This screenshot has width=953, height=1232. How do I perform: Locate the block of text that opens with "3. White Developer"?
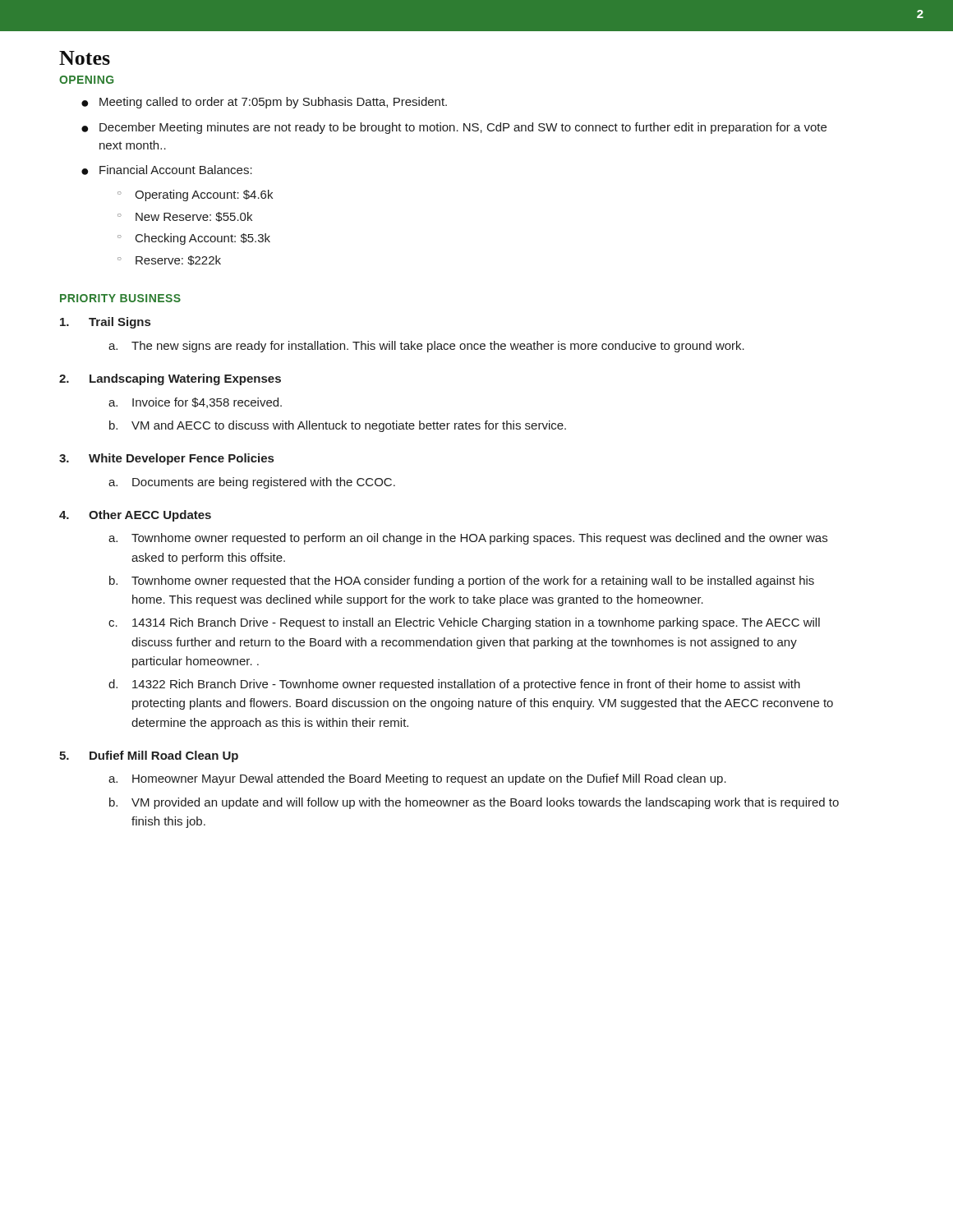(x=167, y=459)
